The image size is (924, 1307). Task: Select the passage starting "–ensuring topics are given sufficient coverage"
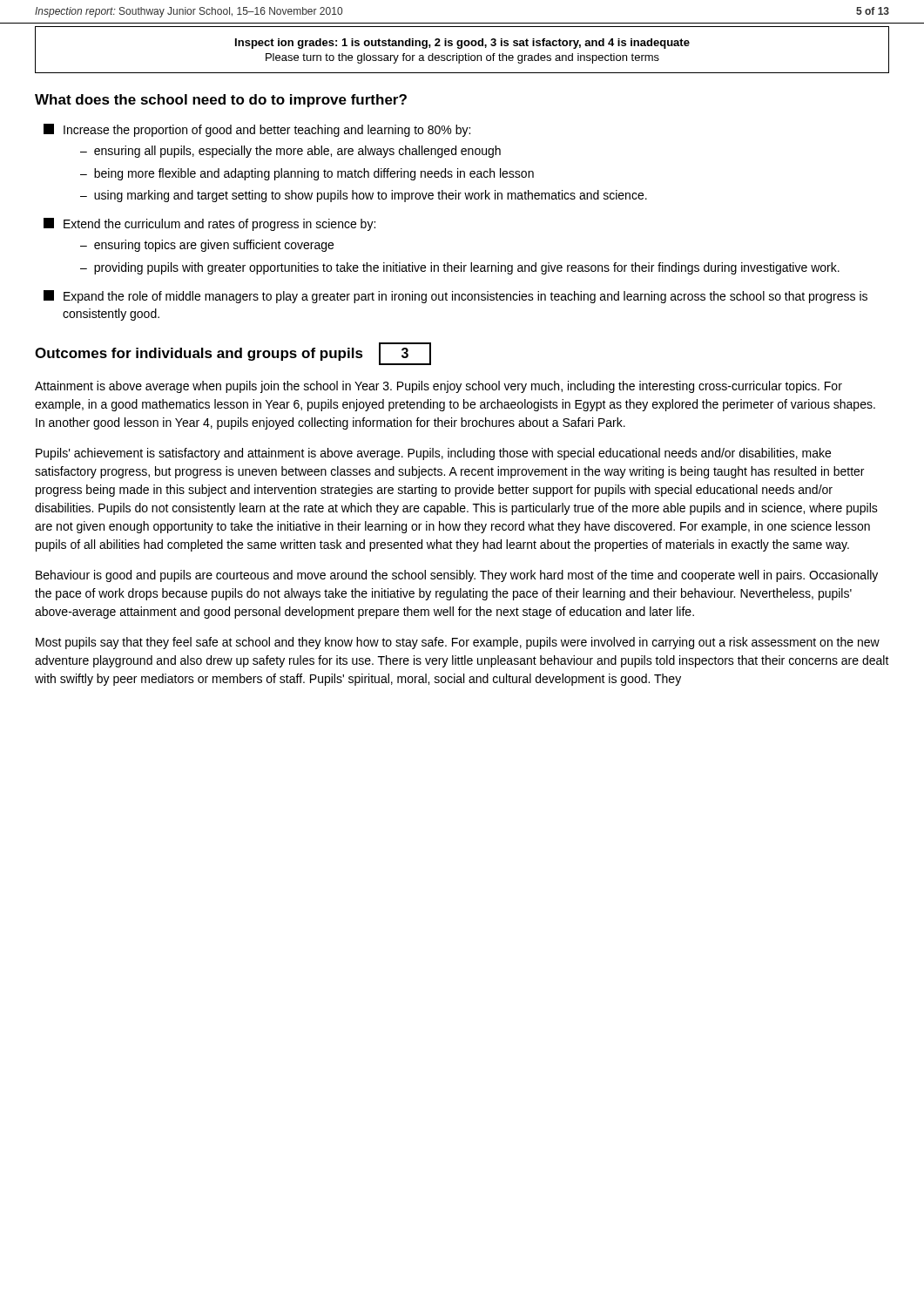point(207,245)
